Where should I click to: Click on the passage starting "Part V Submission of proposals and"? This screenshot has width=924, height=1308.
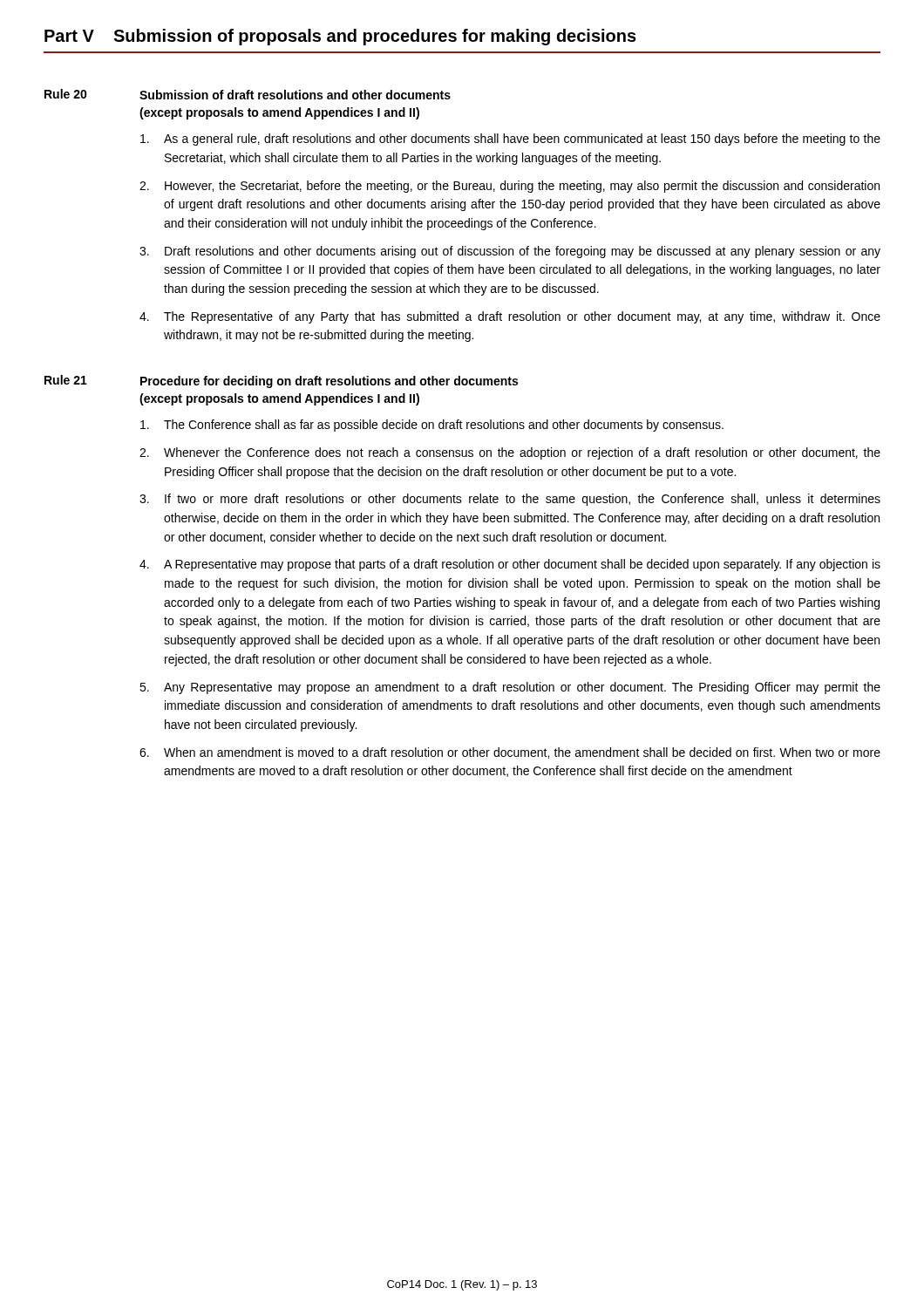pos(340,36)
